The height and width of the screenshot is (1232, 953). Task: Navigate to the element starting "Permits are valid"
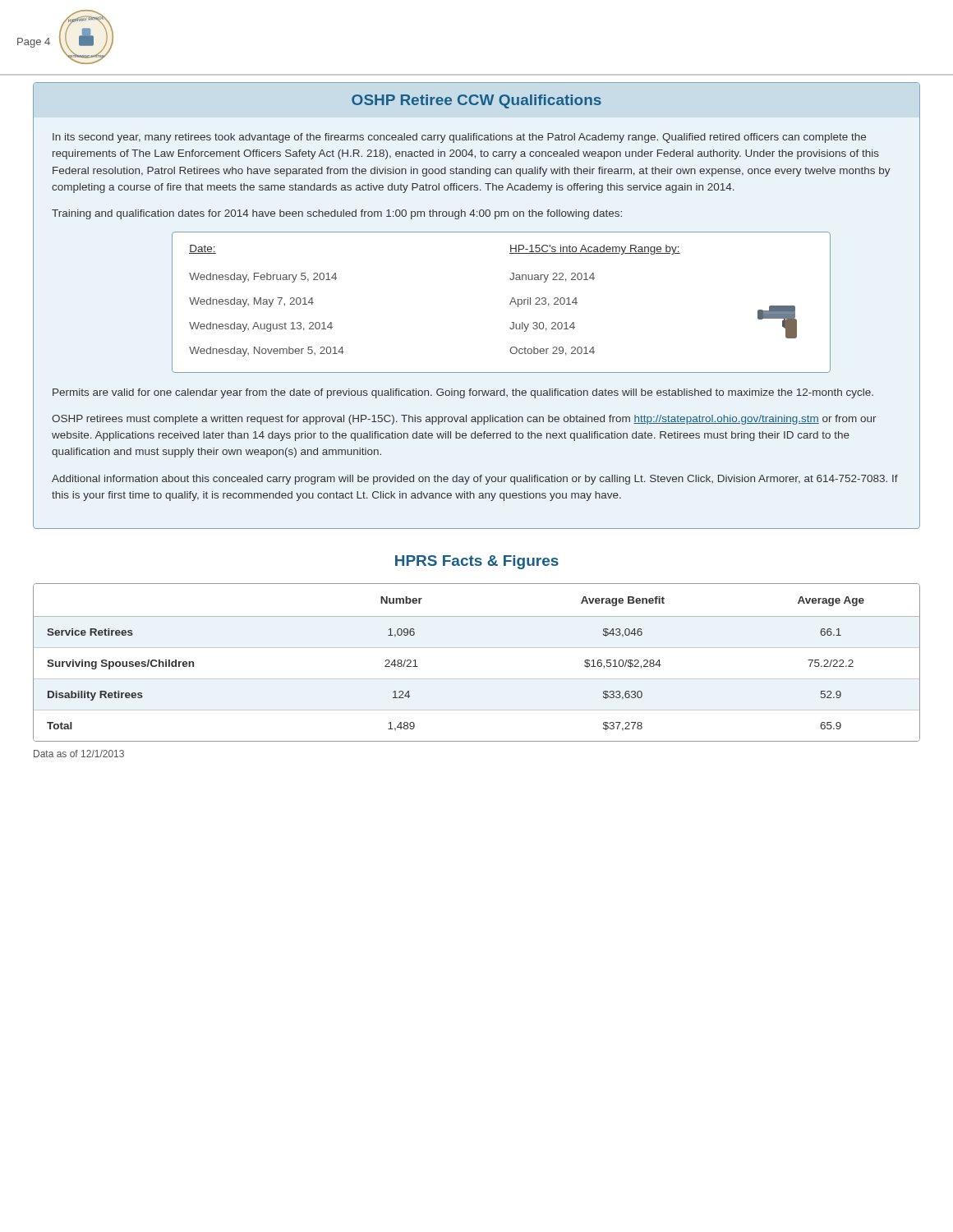click(476, 392)
